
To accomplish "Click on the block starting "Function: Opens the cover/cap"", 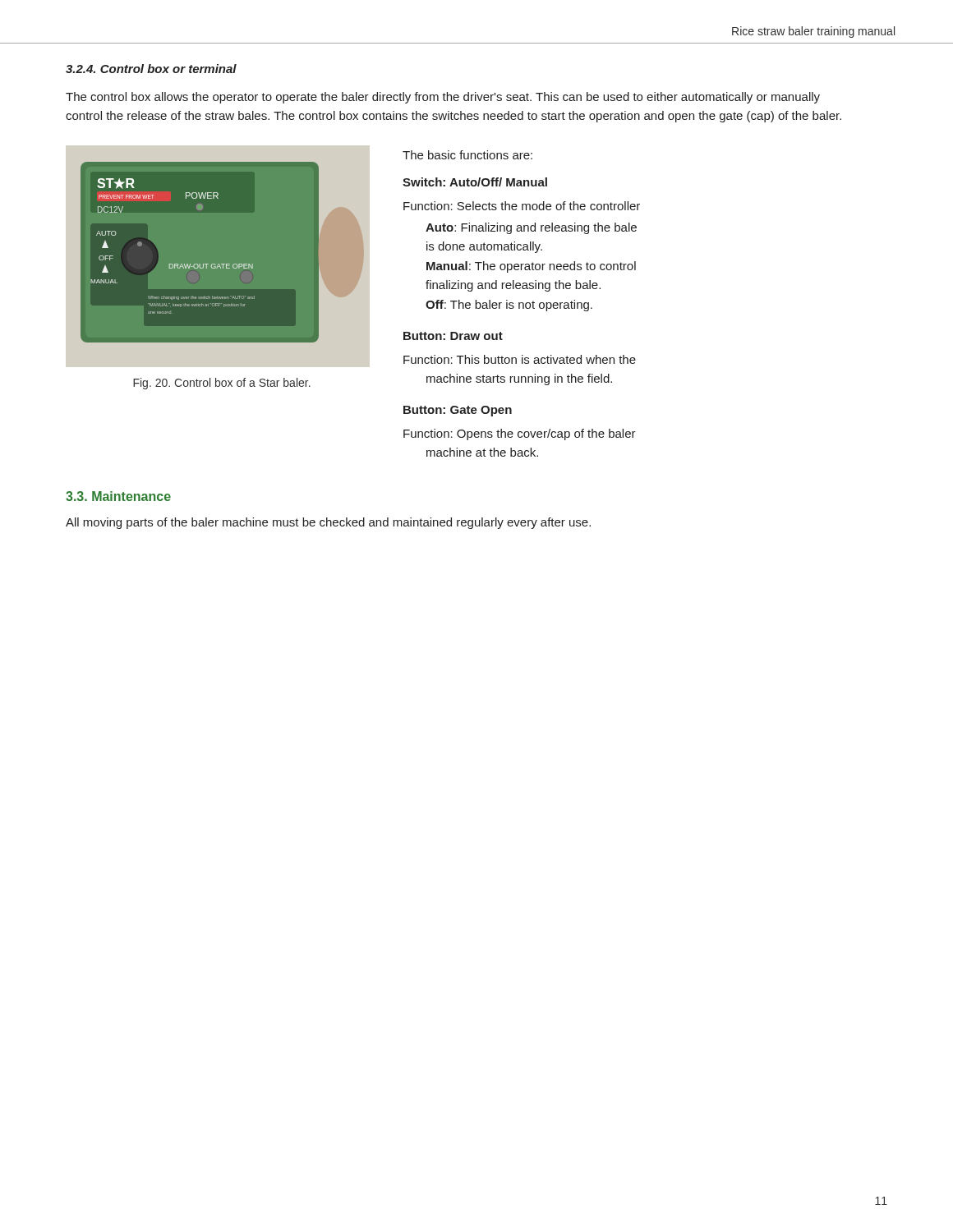I will pyautogui.click(x=519, y=443).
